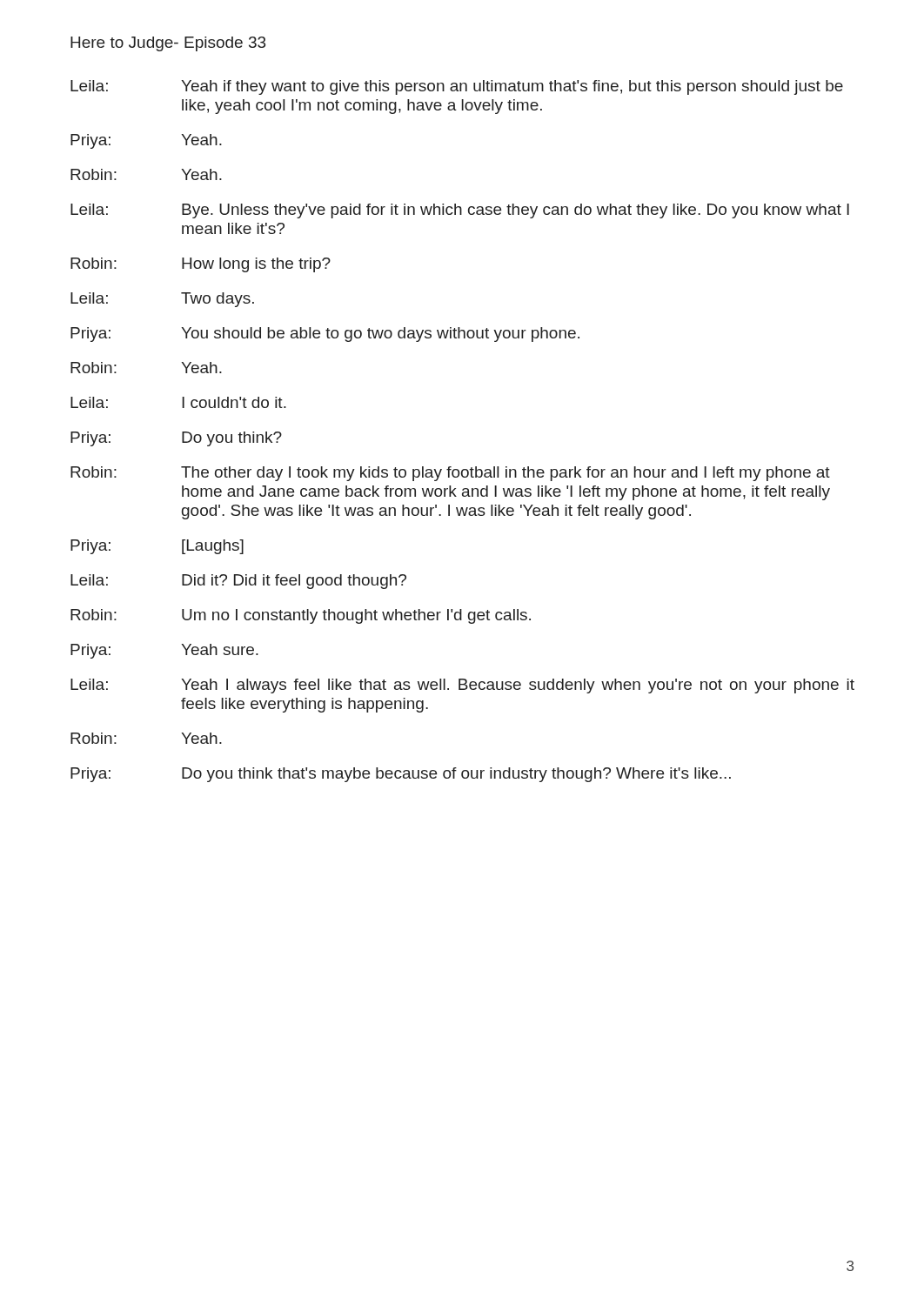Image resolution: width=924 pixels, height=1305 pixels.
Task: Locate the passage starting "Leila: Did it? Did"
Action: [238, 582]
